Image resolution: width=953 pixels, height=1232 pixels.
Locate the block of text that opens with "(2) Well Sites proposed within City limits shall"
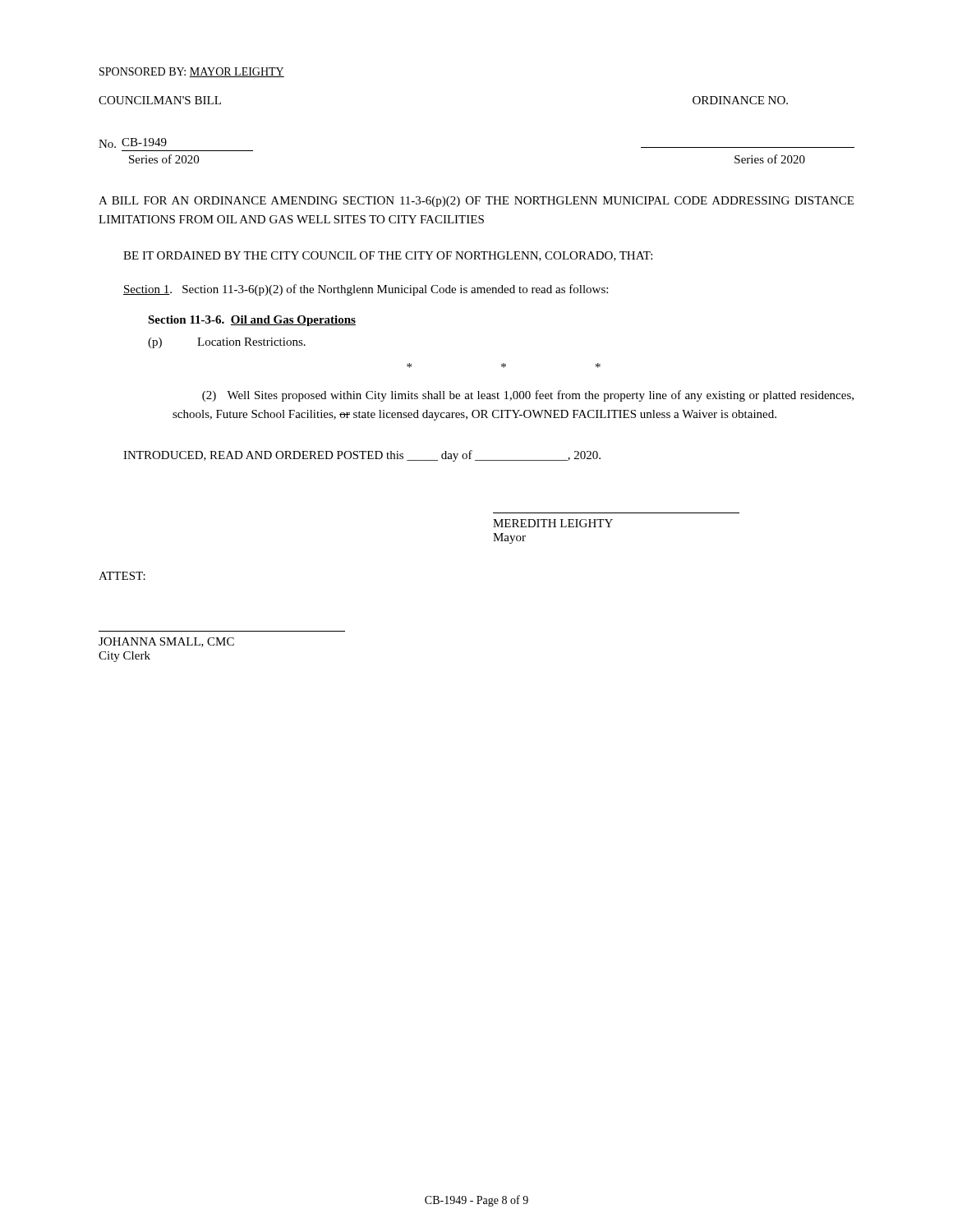pyautogui.click(x=513, y=404)
